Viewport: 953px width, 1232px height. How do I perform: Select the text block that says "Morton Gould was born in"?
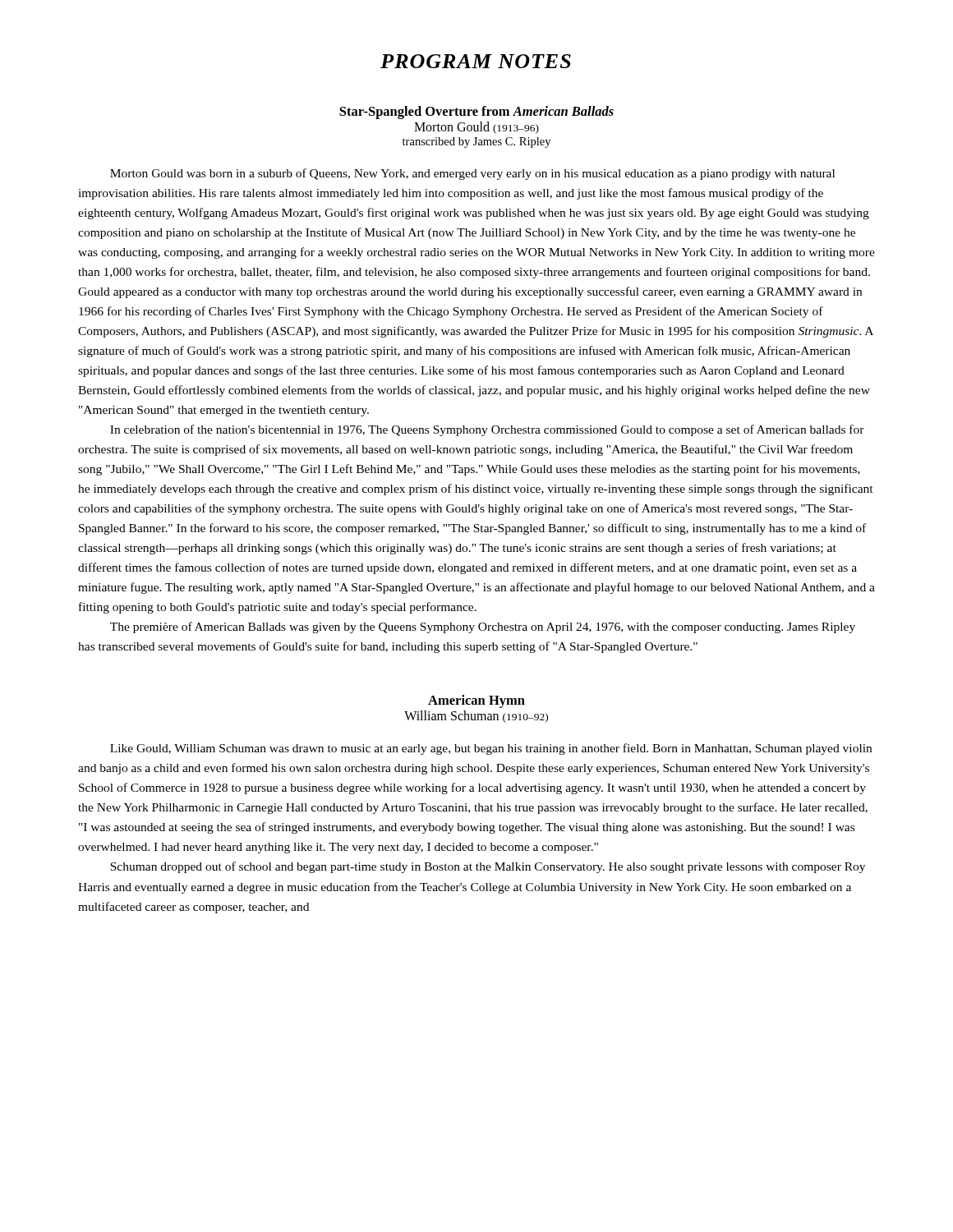[472, 174]
